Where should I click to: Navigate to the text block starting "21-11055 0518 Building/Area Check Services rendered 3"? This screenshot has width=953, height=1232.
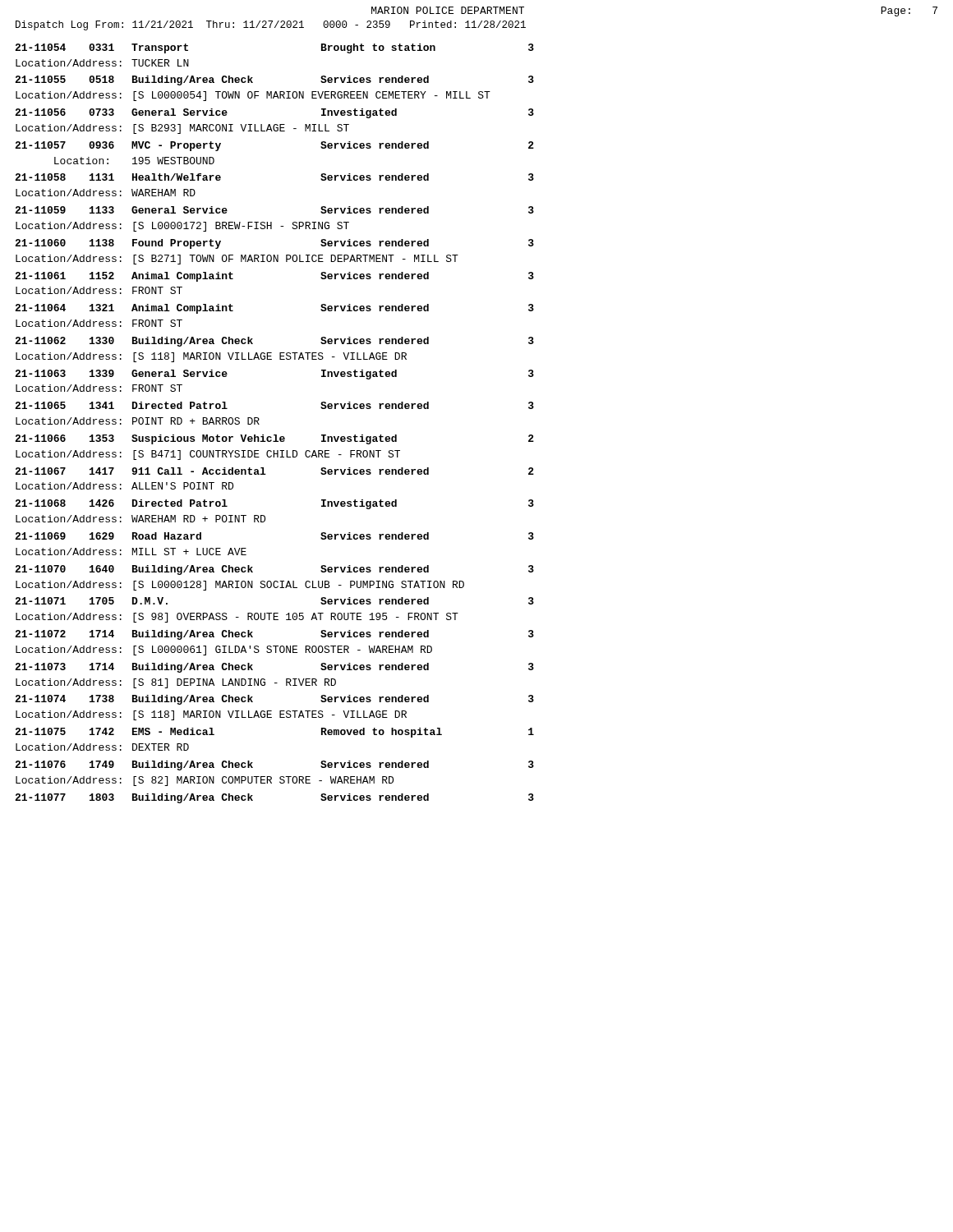(476, 89)
